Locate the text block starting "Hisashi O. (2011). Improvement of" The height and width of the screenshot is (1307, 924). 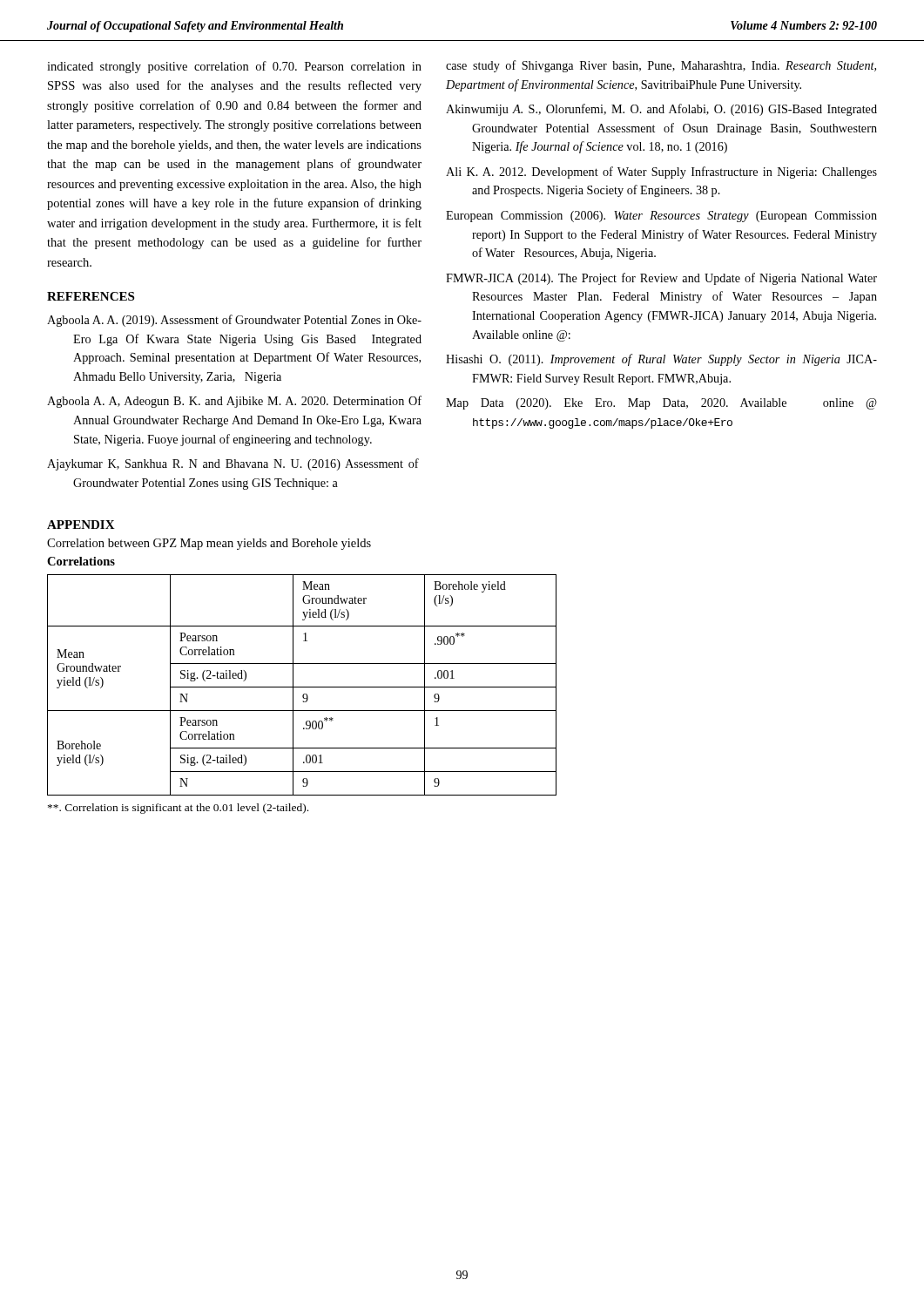pyautogui.click(x=661, y=368)
